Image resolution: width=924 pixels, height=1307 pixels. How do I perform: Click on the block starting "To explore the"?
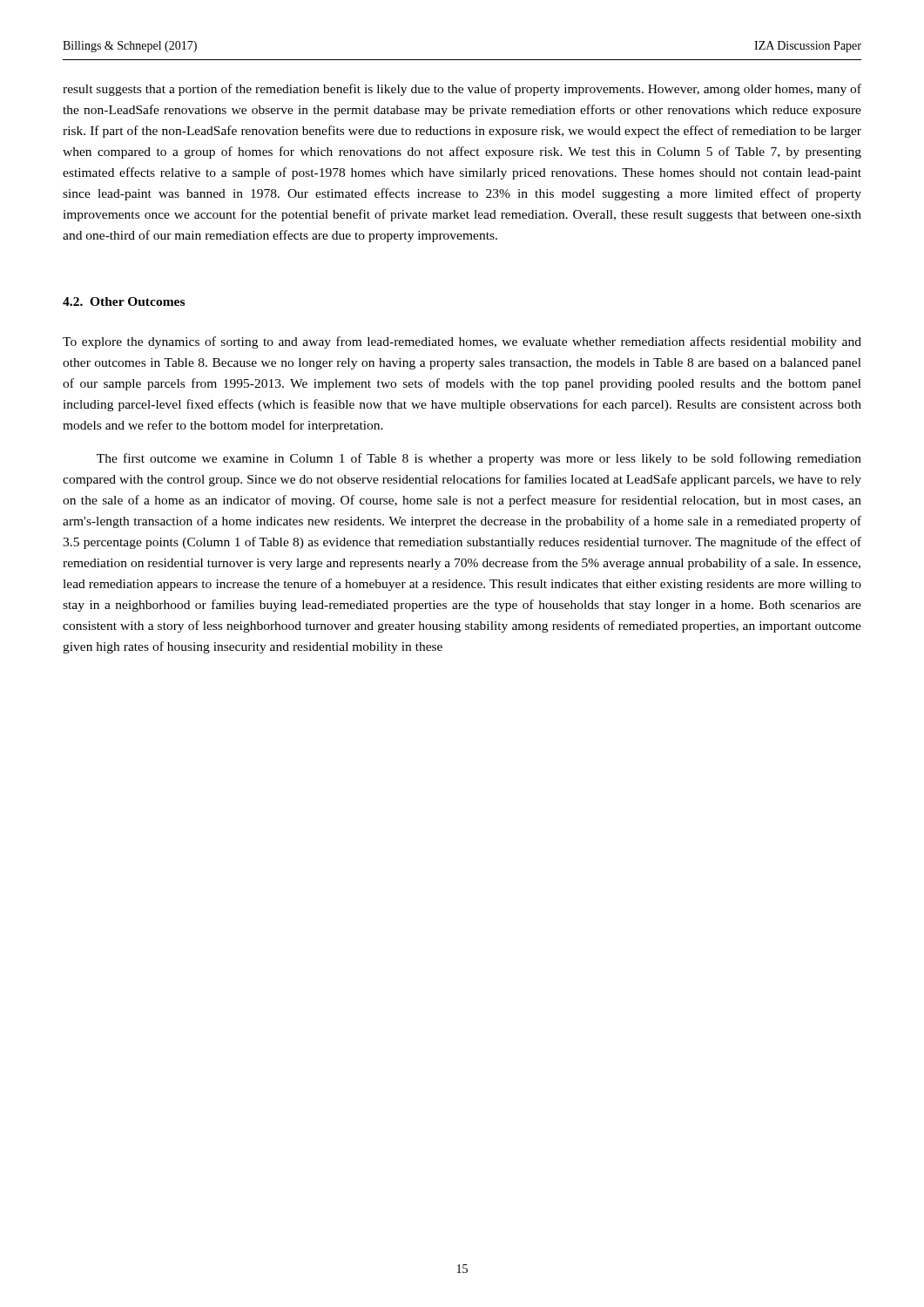click(462, 383)
